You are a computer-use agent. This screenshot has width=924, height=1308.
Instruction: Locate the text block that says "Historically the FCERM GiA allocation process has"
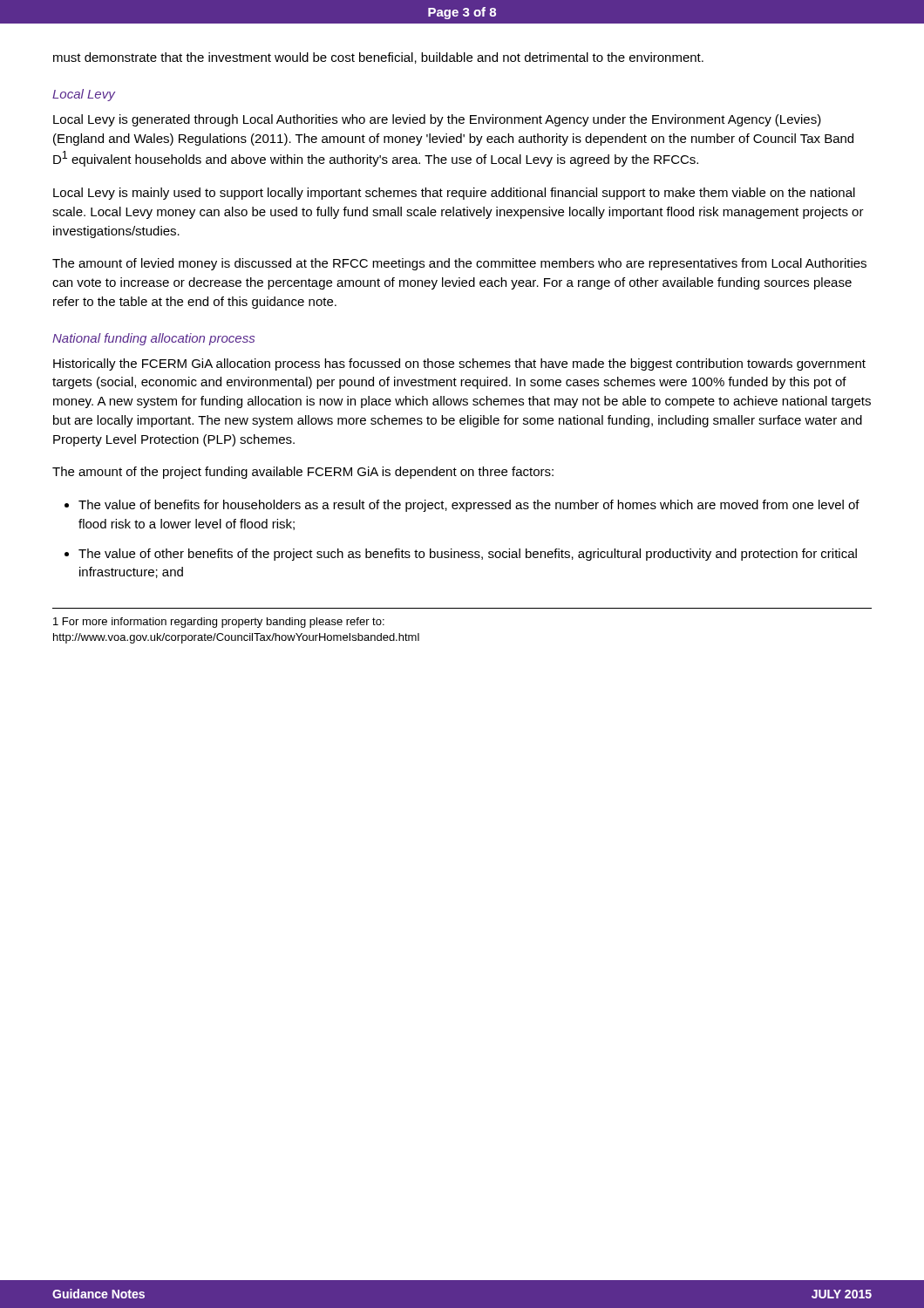pos(462,401)
